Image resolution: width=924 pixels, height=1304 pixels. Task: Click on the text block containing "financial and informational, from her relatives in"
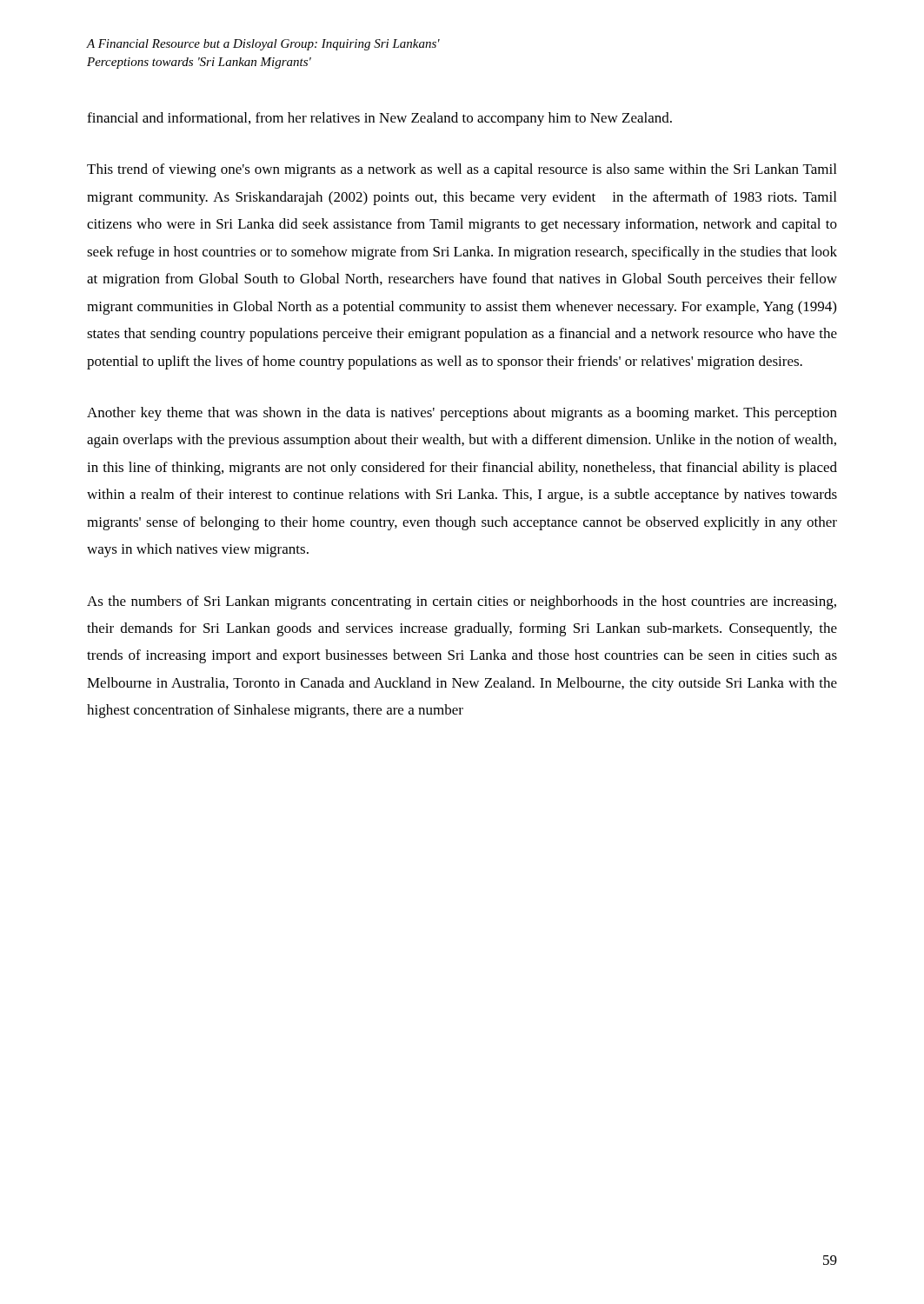tap(380, 118)
